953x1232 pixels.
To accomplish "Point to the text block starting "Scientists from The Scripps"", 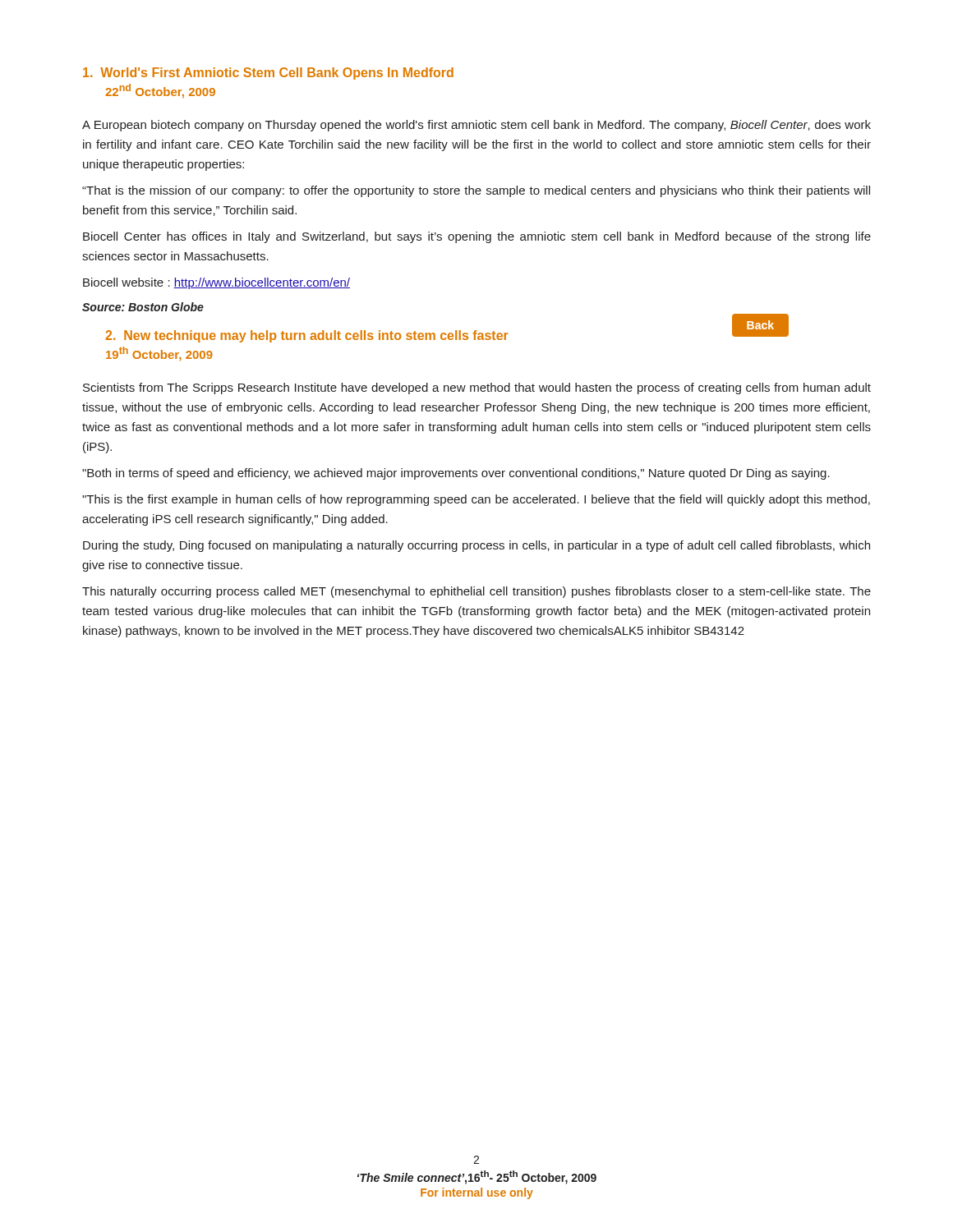I will pos(476,417).
